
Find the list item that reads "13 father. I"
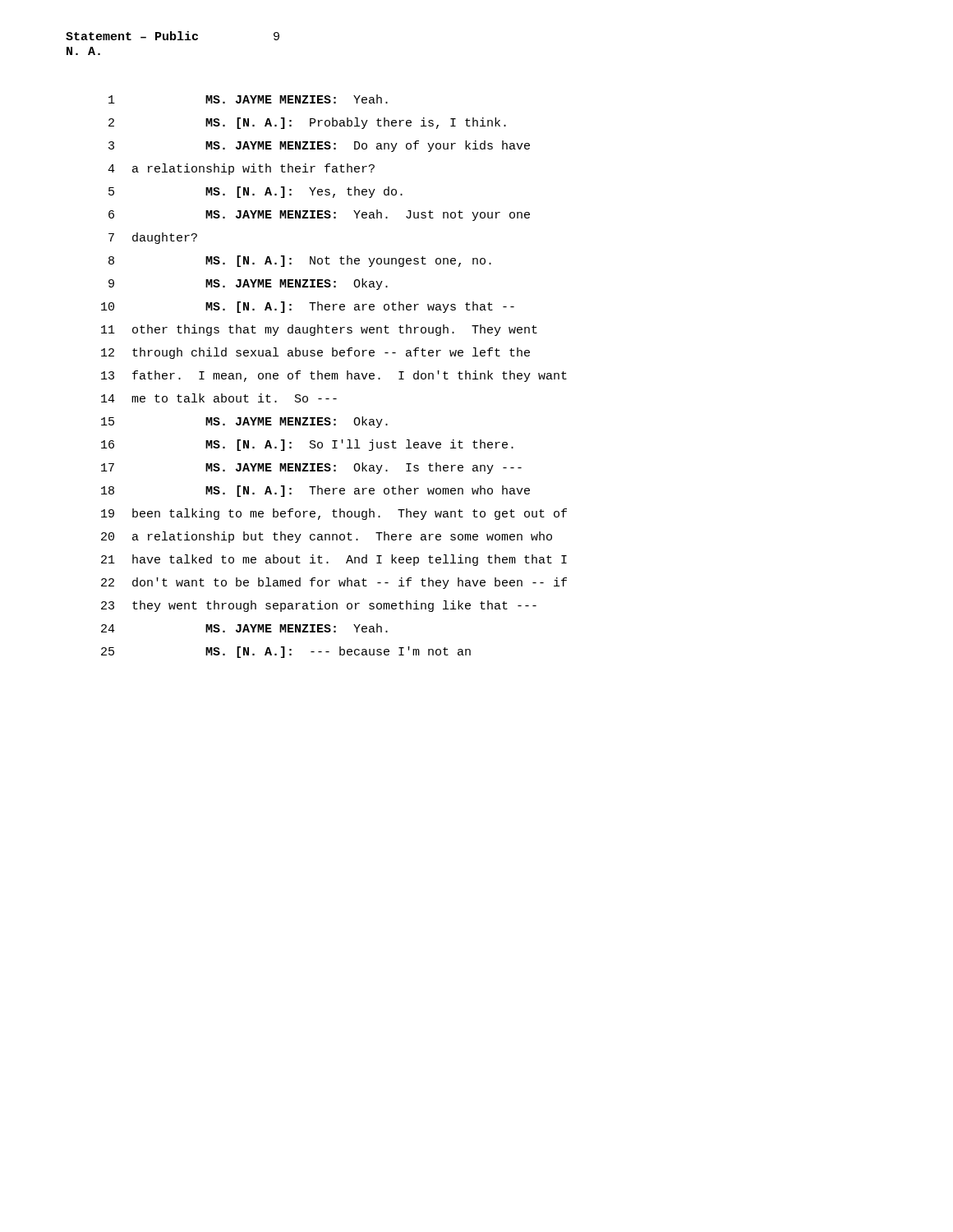point(476,377)
